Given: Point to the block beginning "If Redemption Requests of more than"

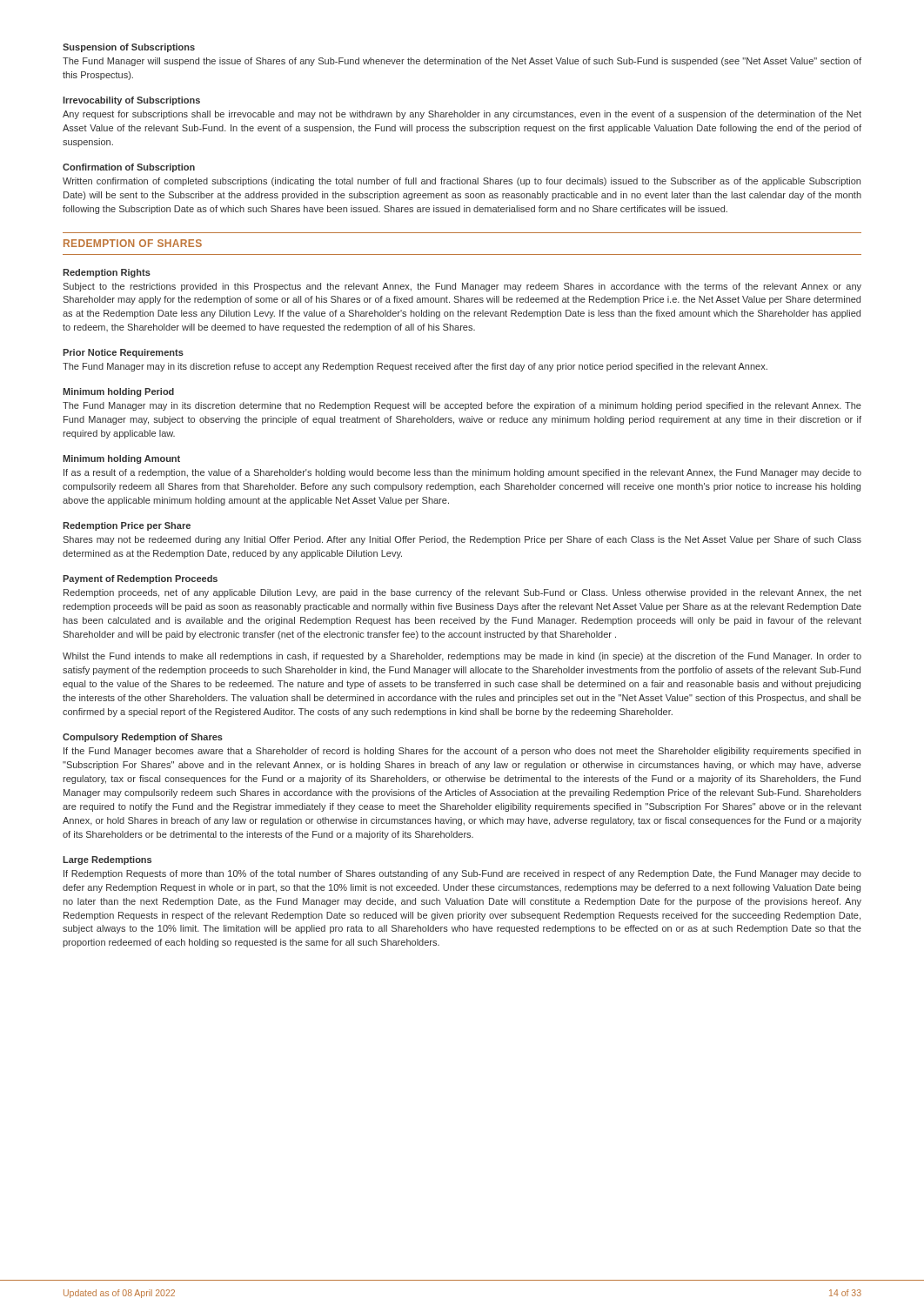Looking at the screenshot, I should click(462, 909).
